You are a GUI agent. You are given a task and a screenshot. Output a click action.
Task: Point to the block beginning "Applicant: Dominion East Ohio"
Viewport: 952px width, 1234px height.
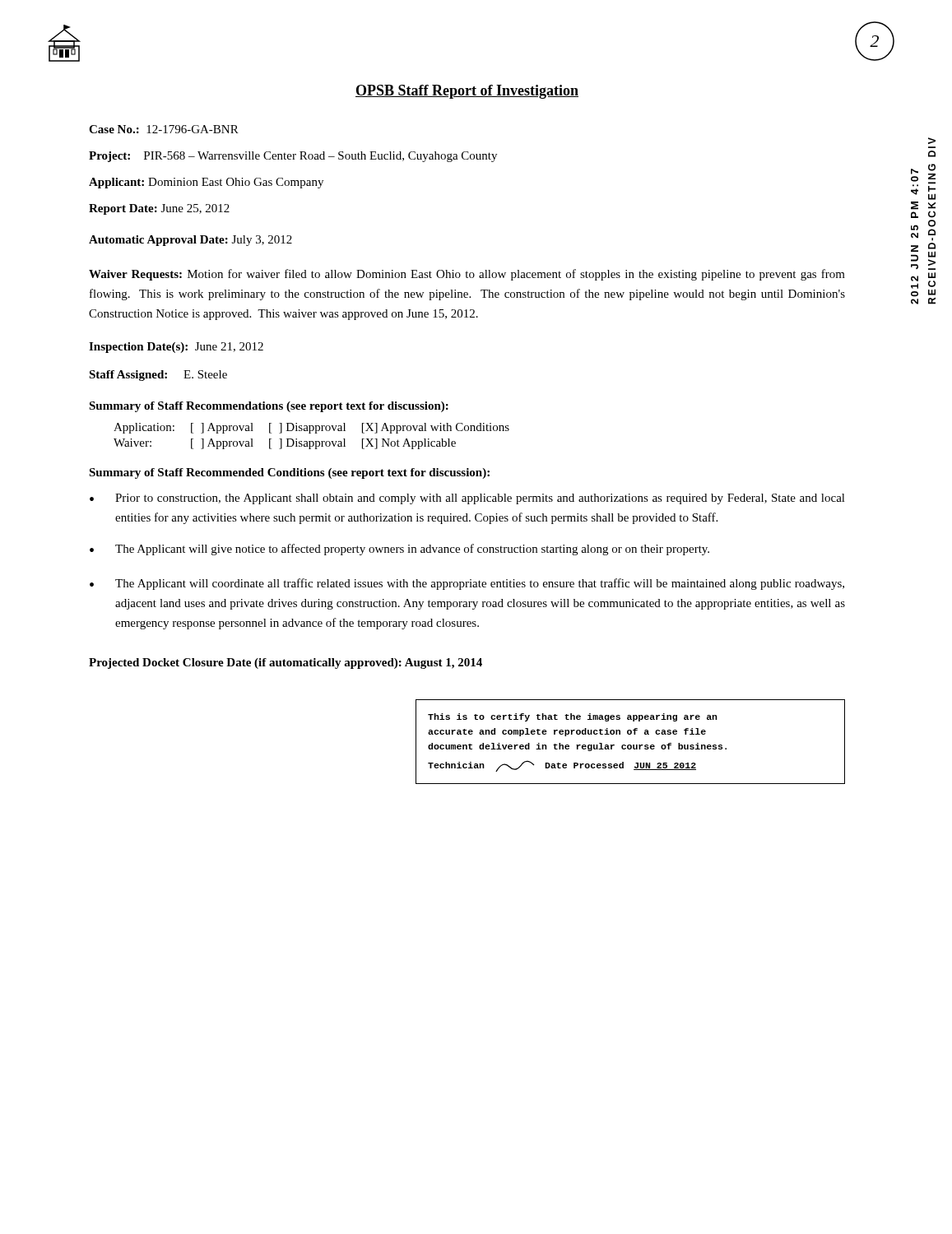(x=206, y=182)
